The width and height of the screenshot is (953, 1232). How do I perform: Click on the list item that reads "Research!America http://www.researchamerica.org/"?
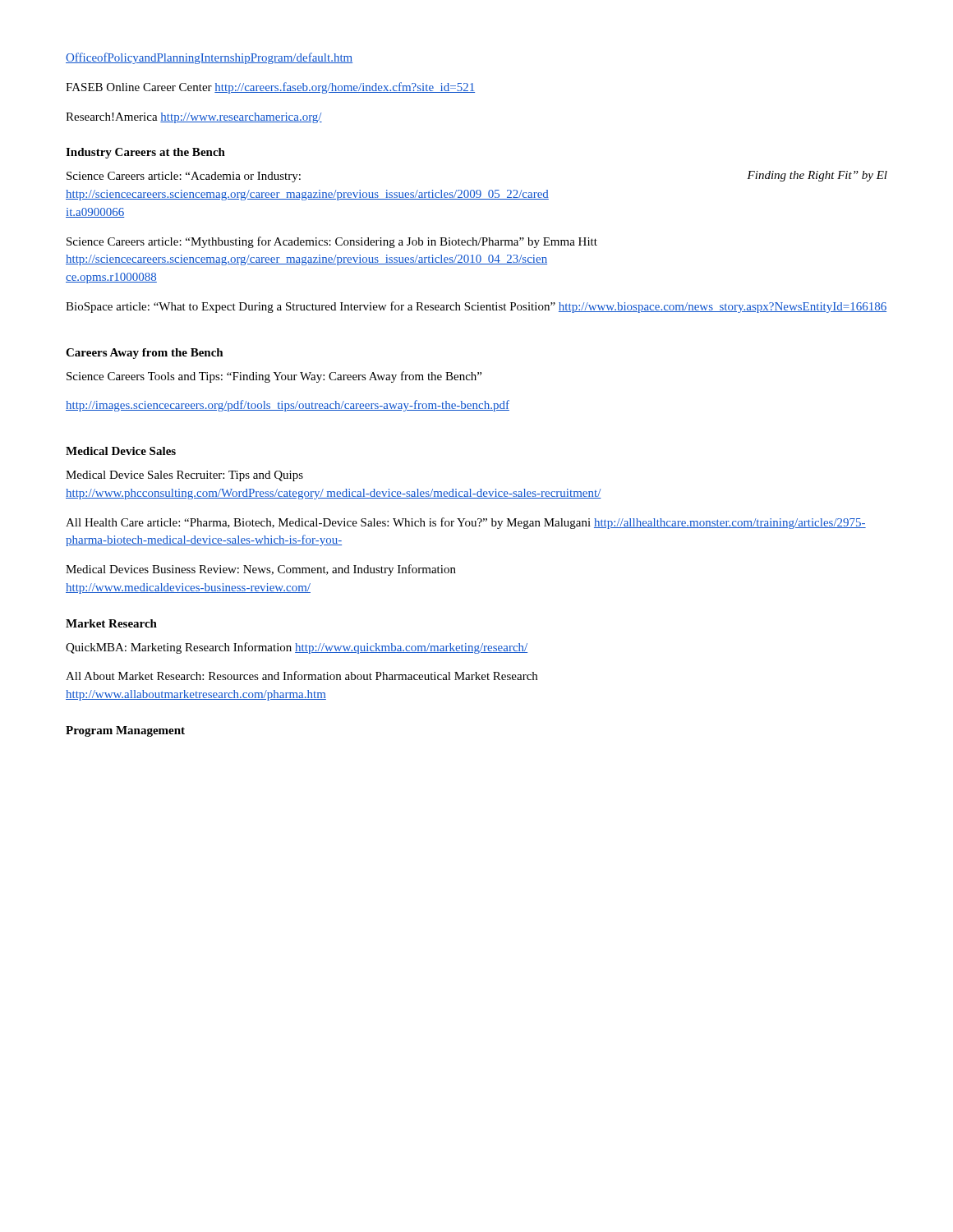click(194, 116)
